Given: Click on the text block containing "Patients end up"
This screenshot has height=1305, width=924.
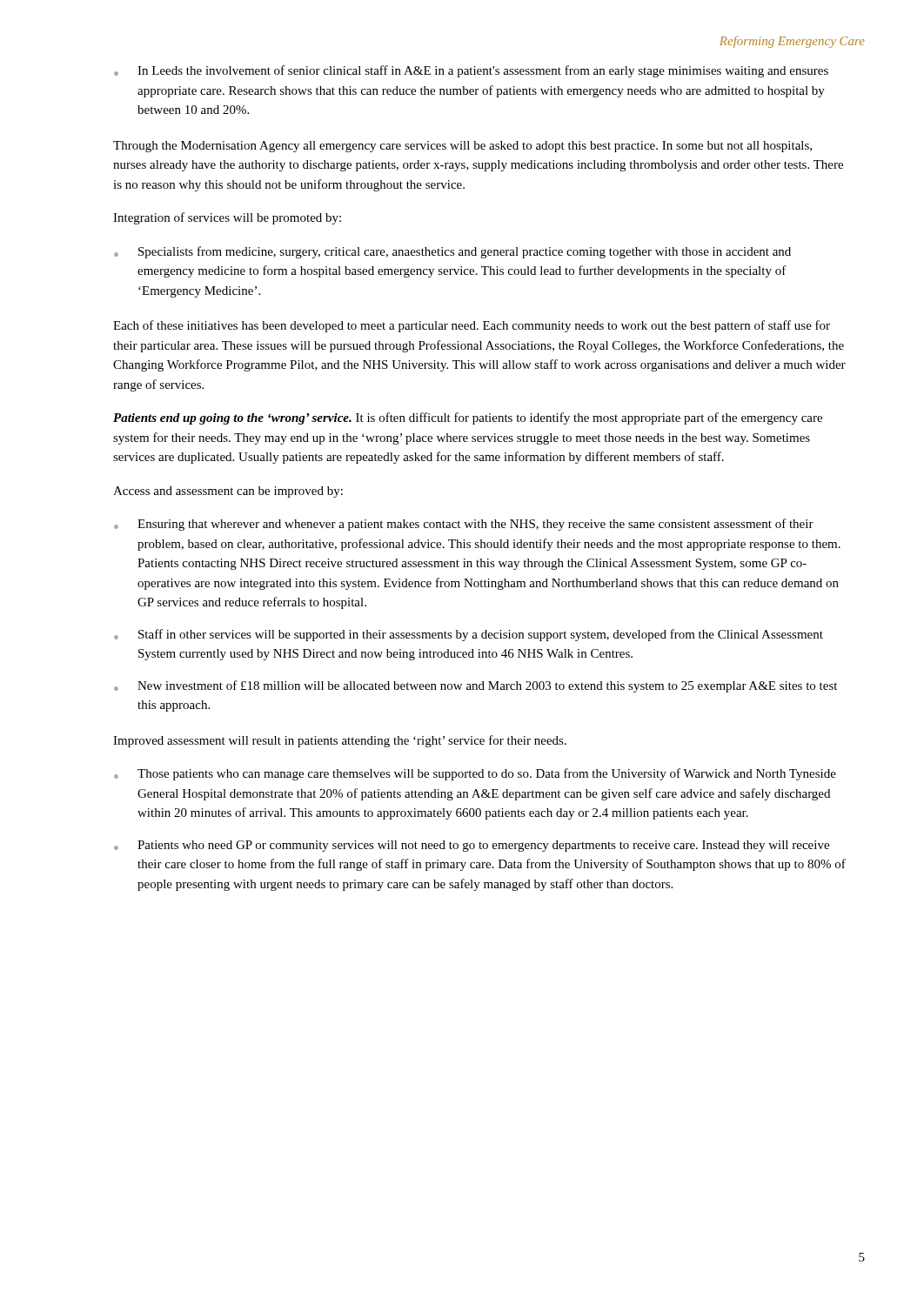Looking at the screenshot, I should pos(468,437).
